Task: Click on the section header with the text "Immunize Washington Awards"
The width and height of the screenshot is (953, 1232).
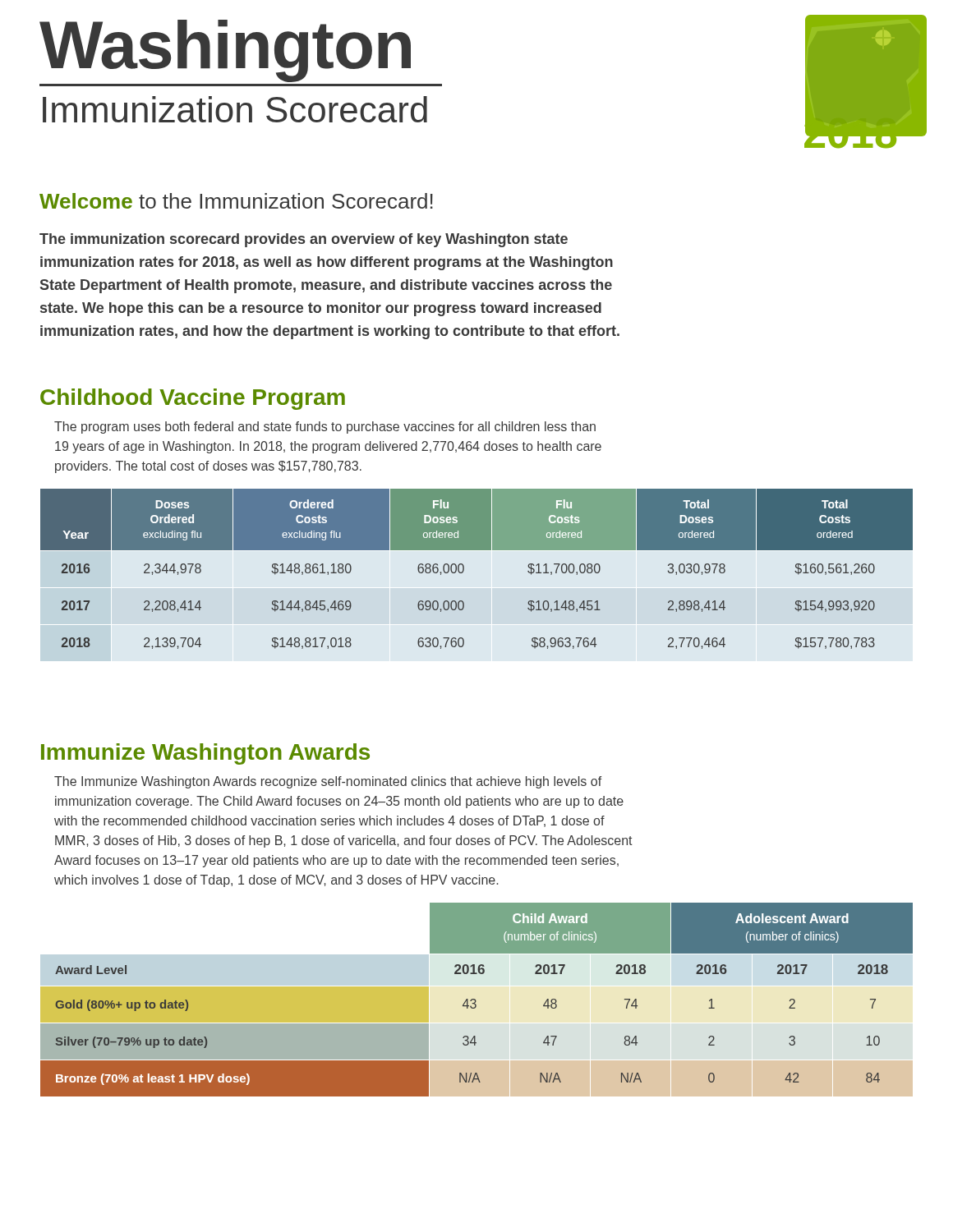Action: [x=205, y=752]
